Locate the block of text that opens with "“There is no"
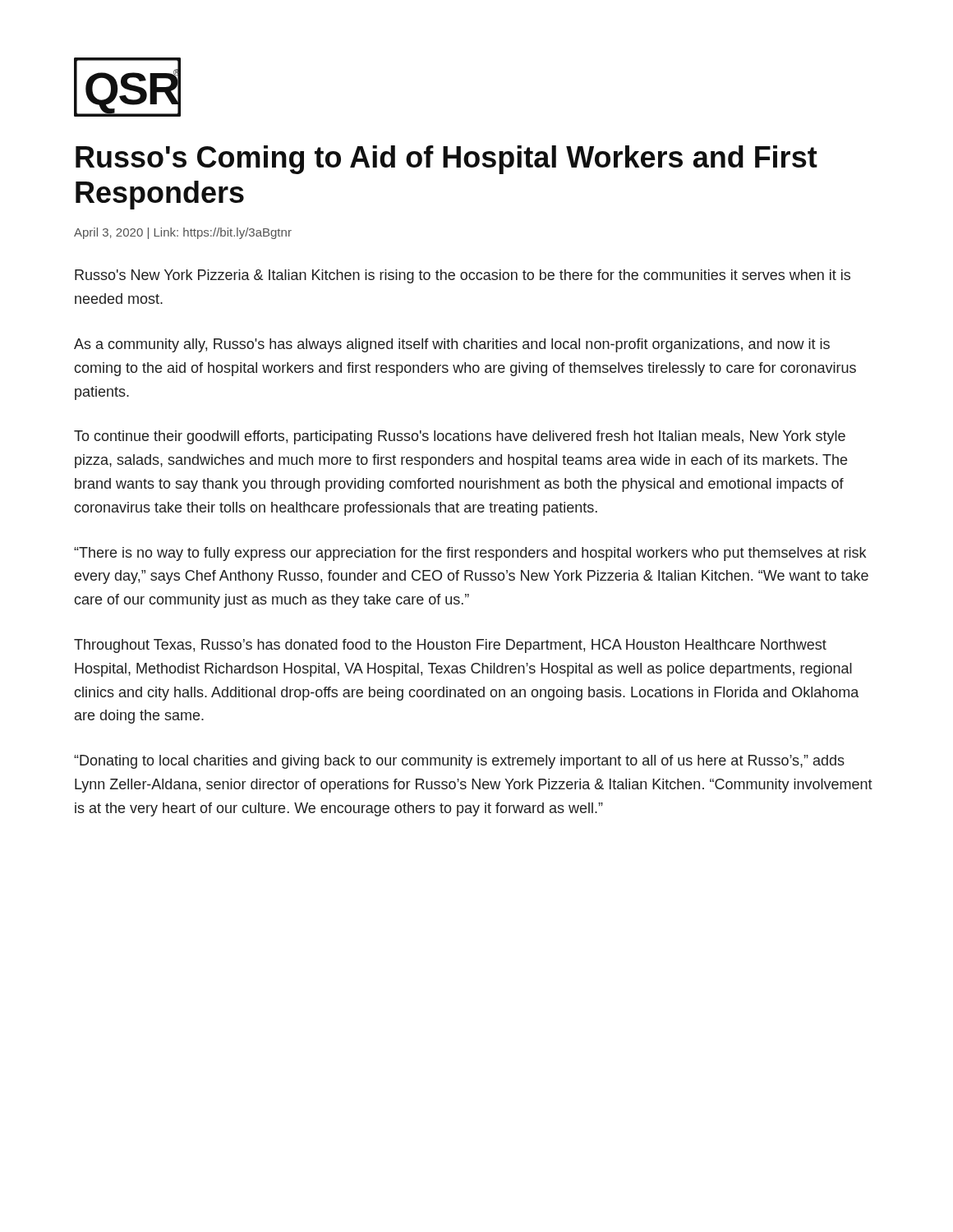953x1232 pixels. (471, 576)
